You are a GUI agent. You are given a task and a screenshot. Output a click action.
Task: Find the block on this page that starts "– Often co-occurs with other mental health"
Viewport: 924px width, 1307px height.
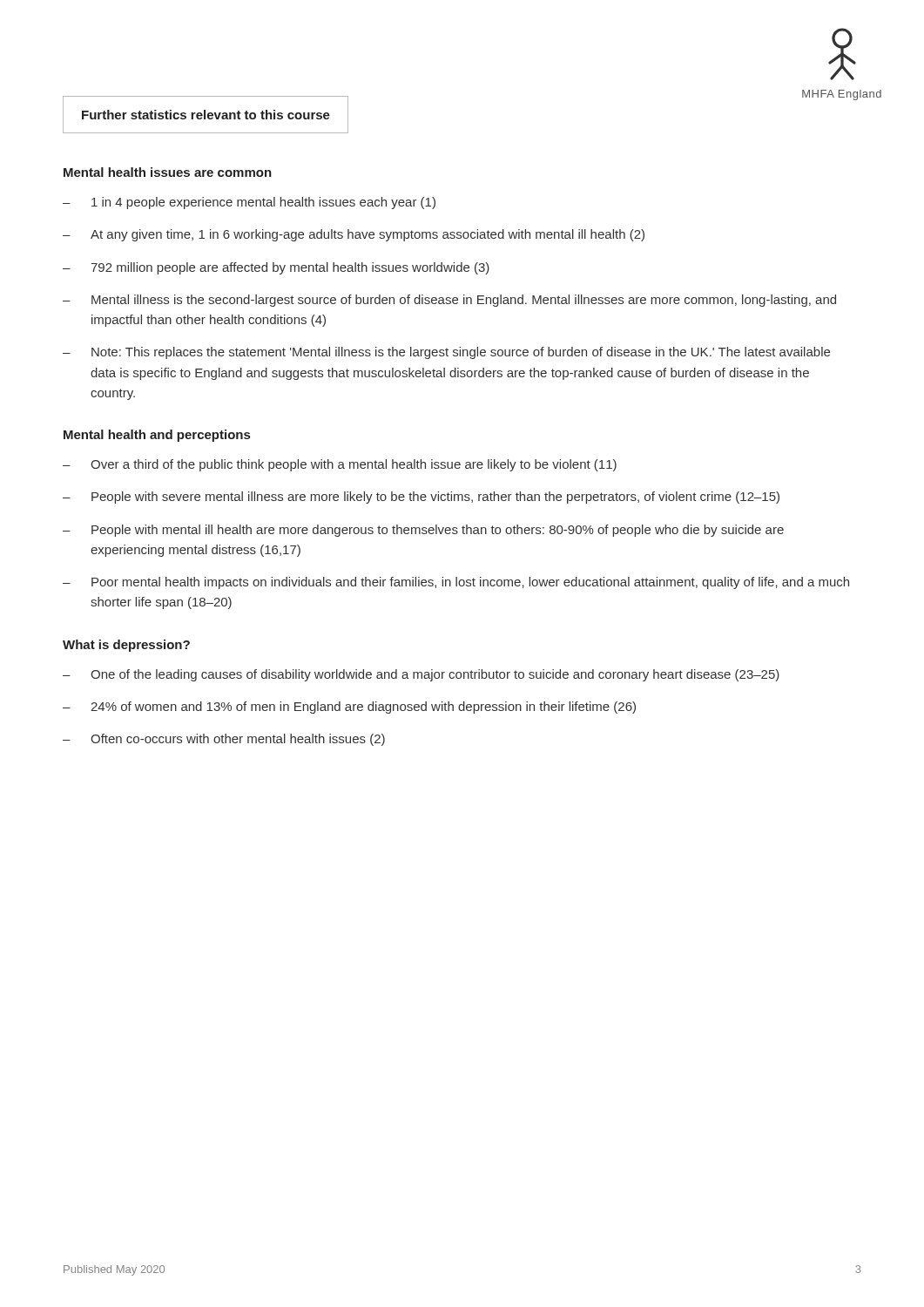point(224,740)
